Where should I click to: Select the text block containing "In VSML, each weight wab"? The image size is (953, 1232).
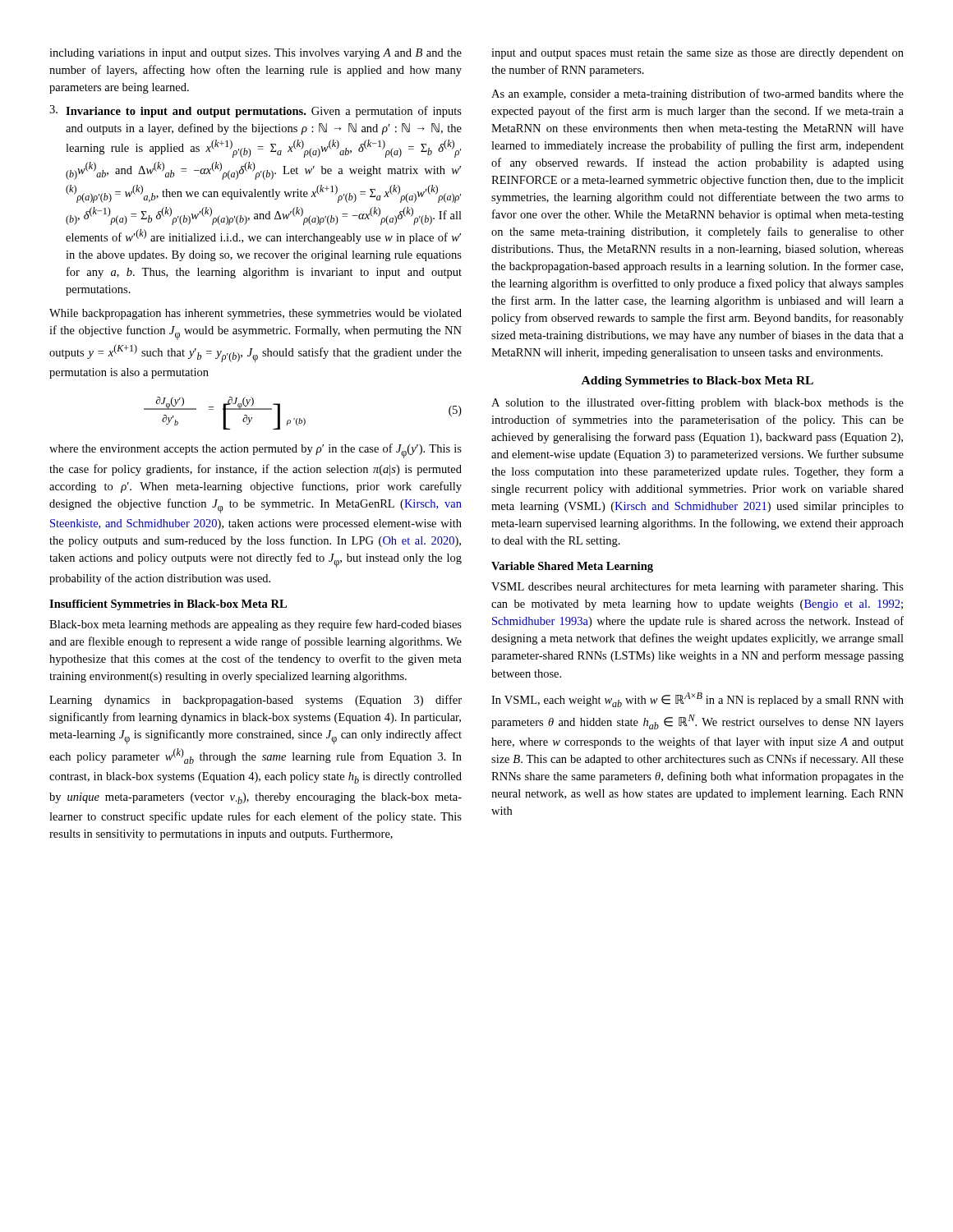pos(698,754)
